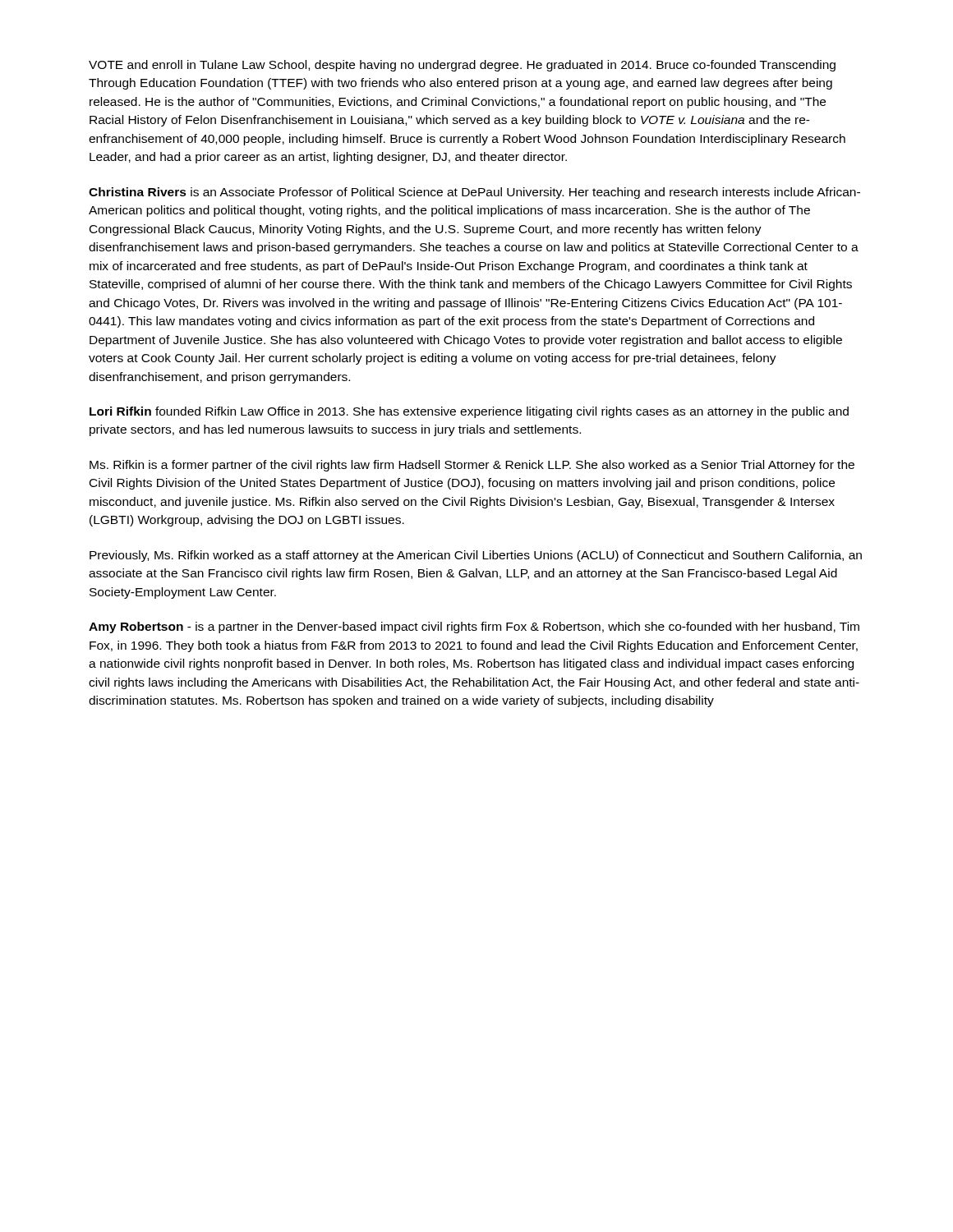Select the text block that reads "Ms. Rifkin is a"
The image size is (953, 1232).
[x=472, y=492]
